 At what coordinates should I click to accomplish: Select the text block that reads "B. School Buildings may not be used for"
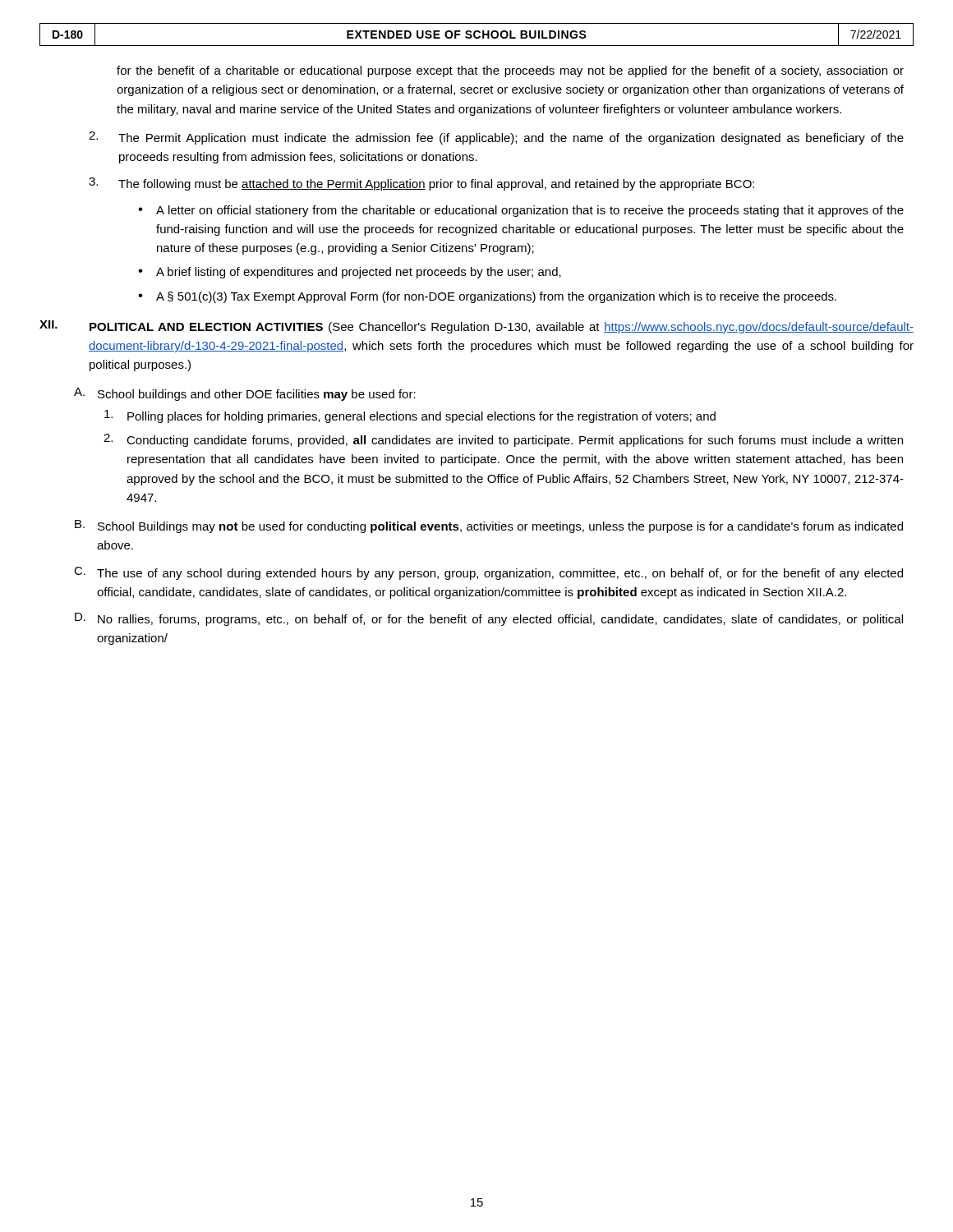[x=489, y=536]
